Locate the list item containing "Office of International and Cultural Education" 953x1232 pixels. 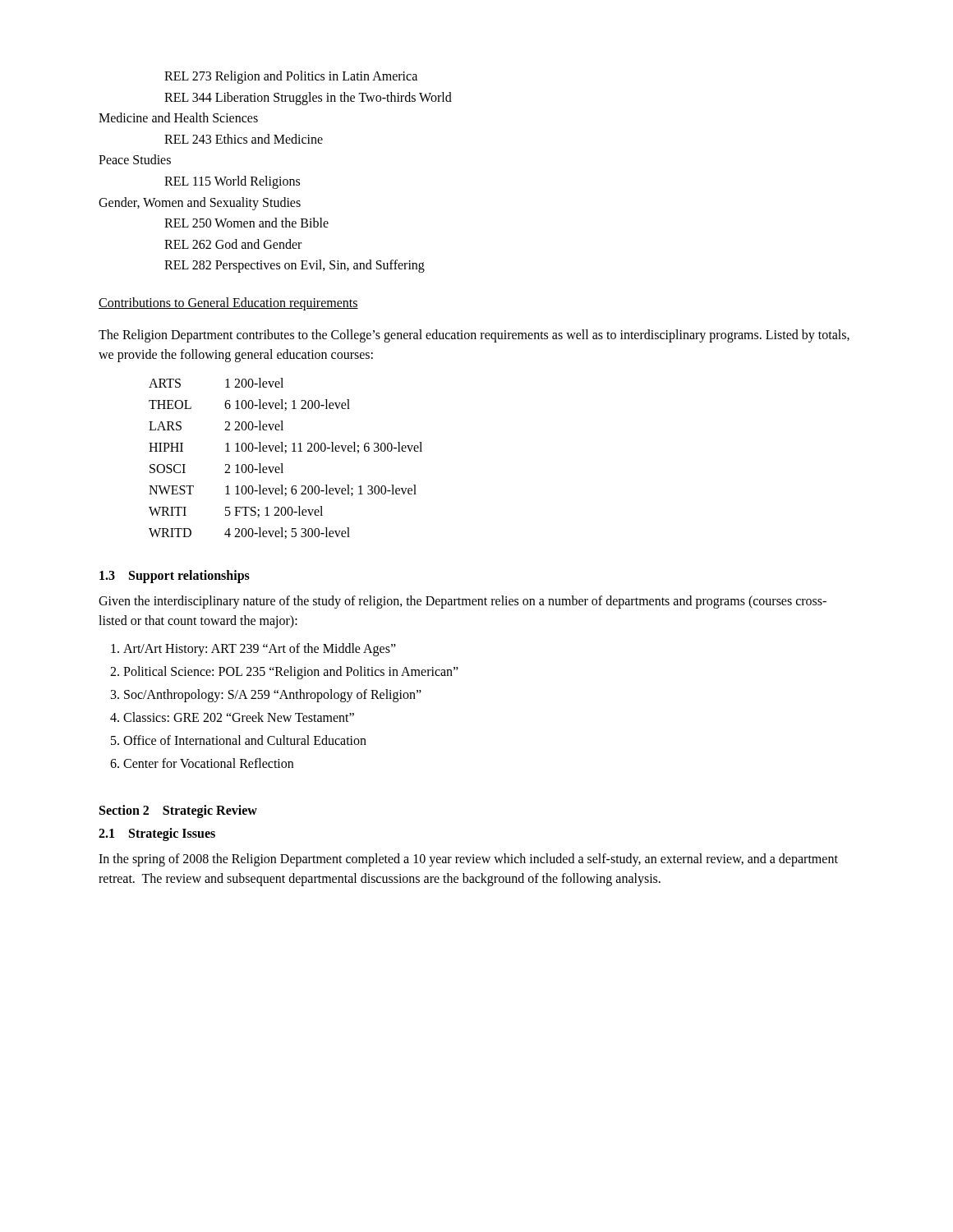(239, 740)
